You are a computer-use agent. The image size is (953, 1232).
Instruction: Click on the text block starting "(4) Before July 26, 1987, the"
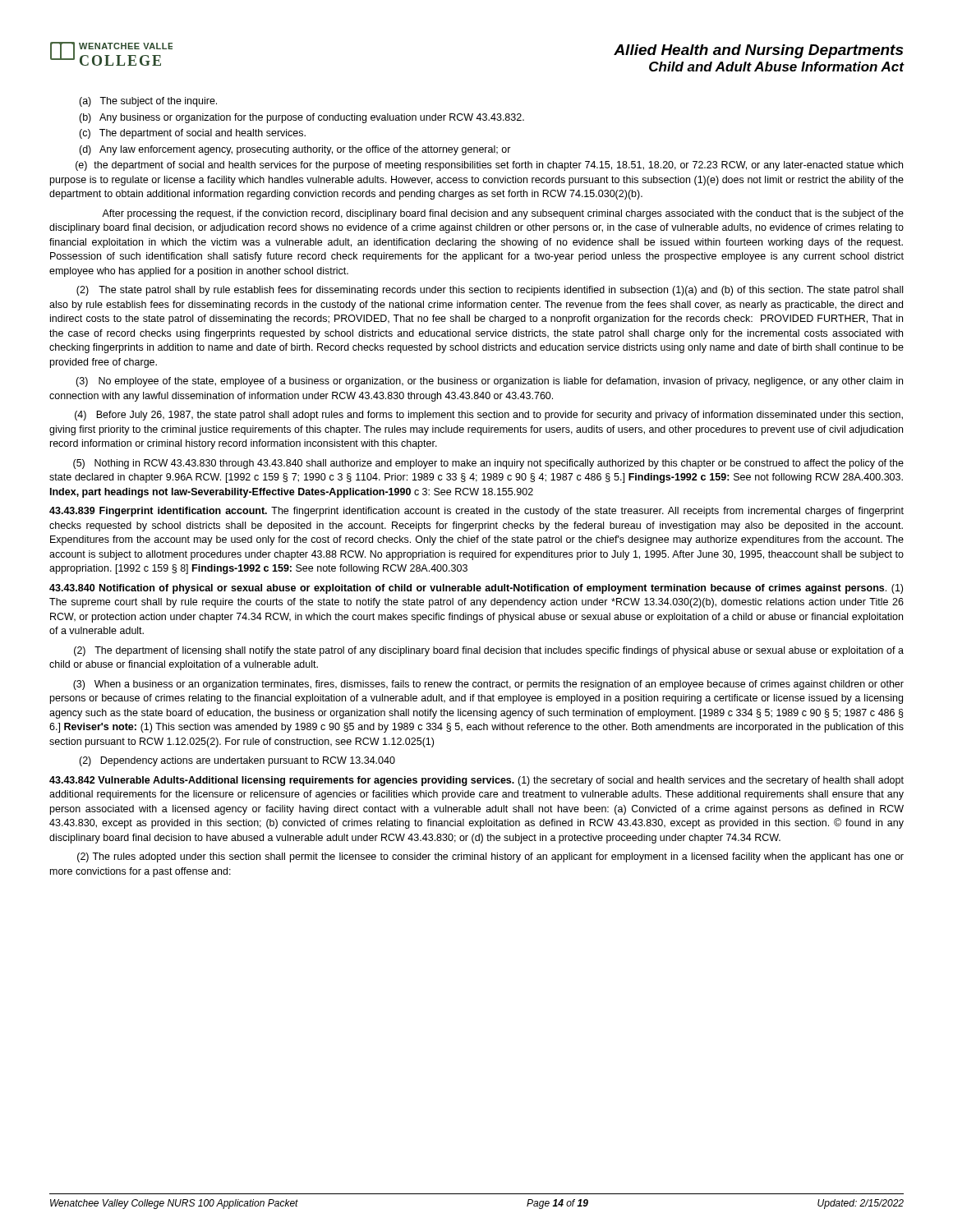coord(476,429)
